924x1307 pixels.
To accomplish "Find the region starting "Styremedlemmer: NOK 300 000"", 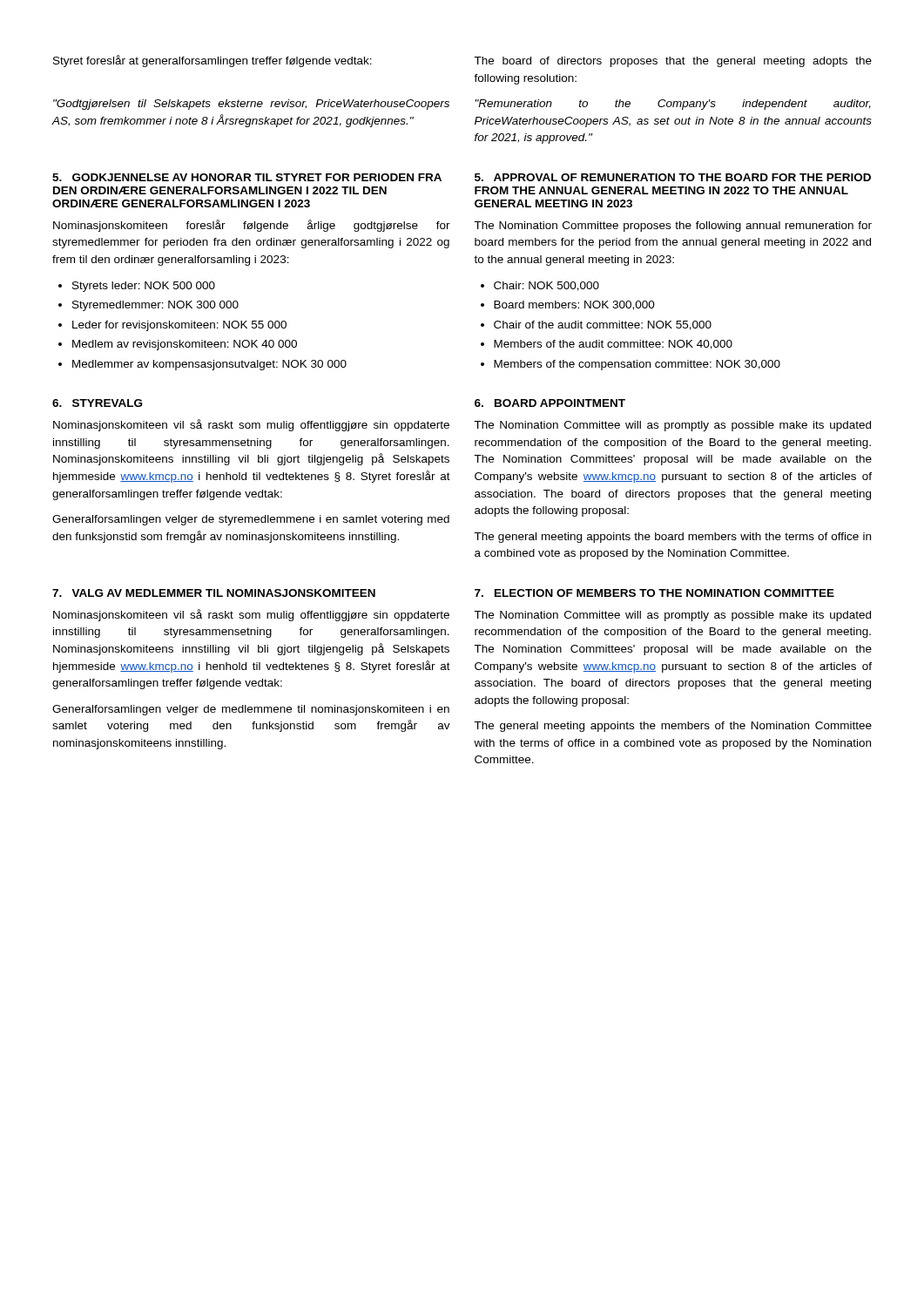I will tap(155, 305).
